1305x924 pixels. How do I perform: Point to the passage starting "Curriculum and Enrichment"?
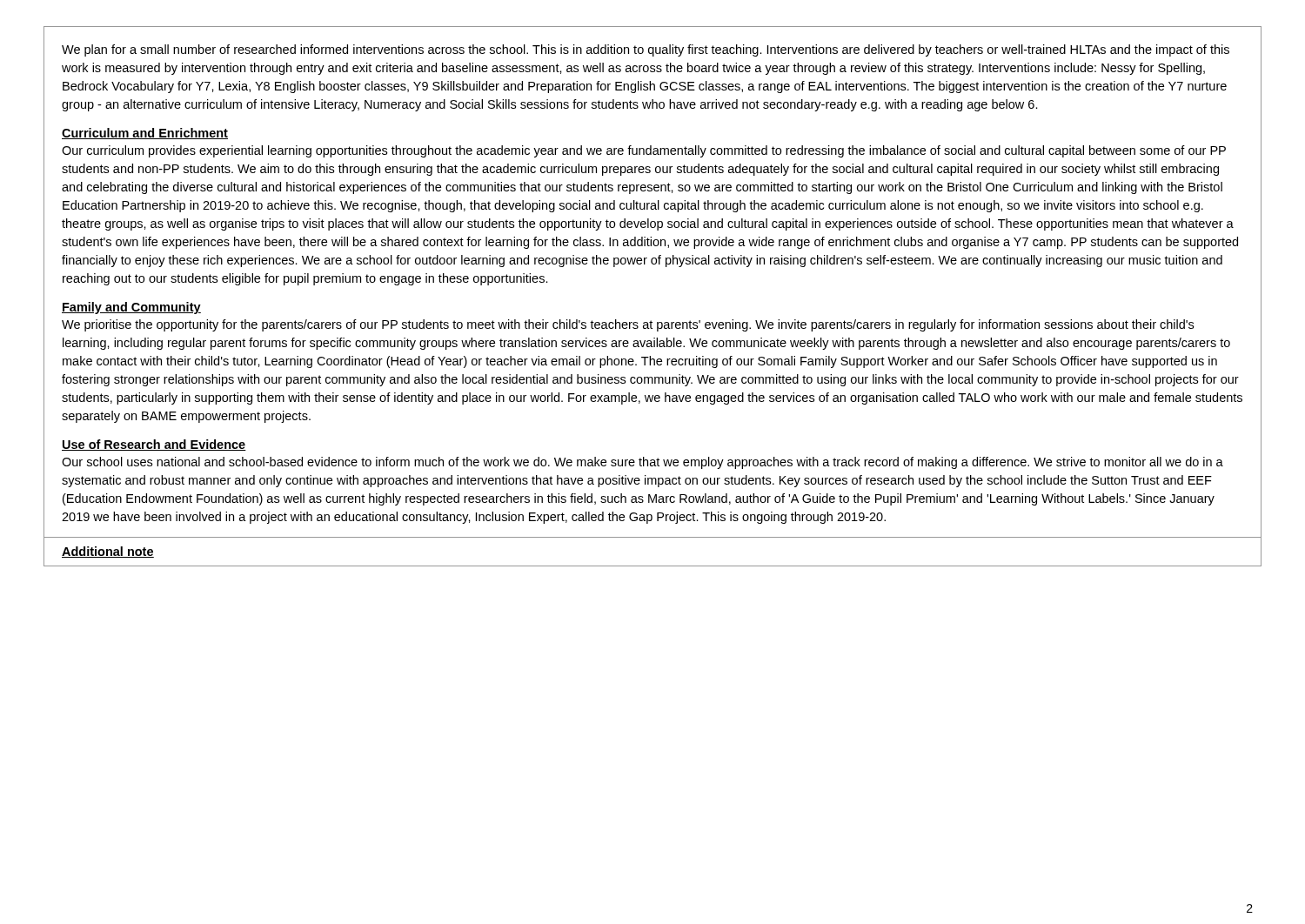click(145, 133)
